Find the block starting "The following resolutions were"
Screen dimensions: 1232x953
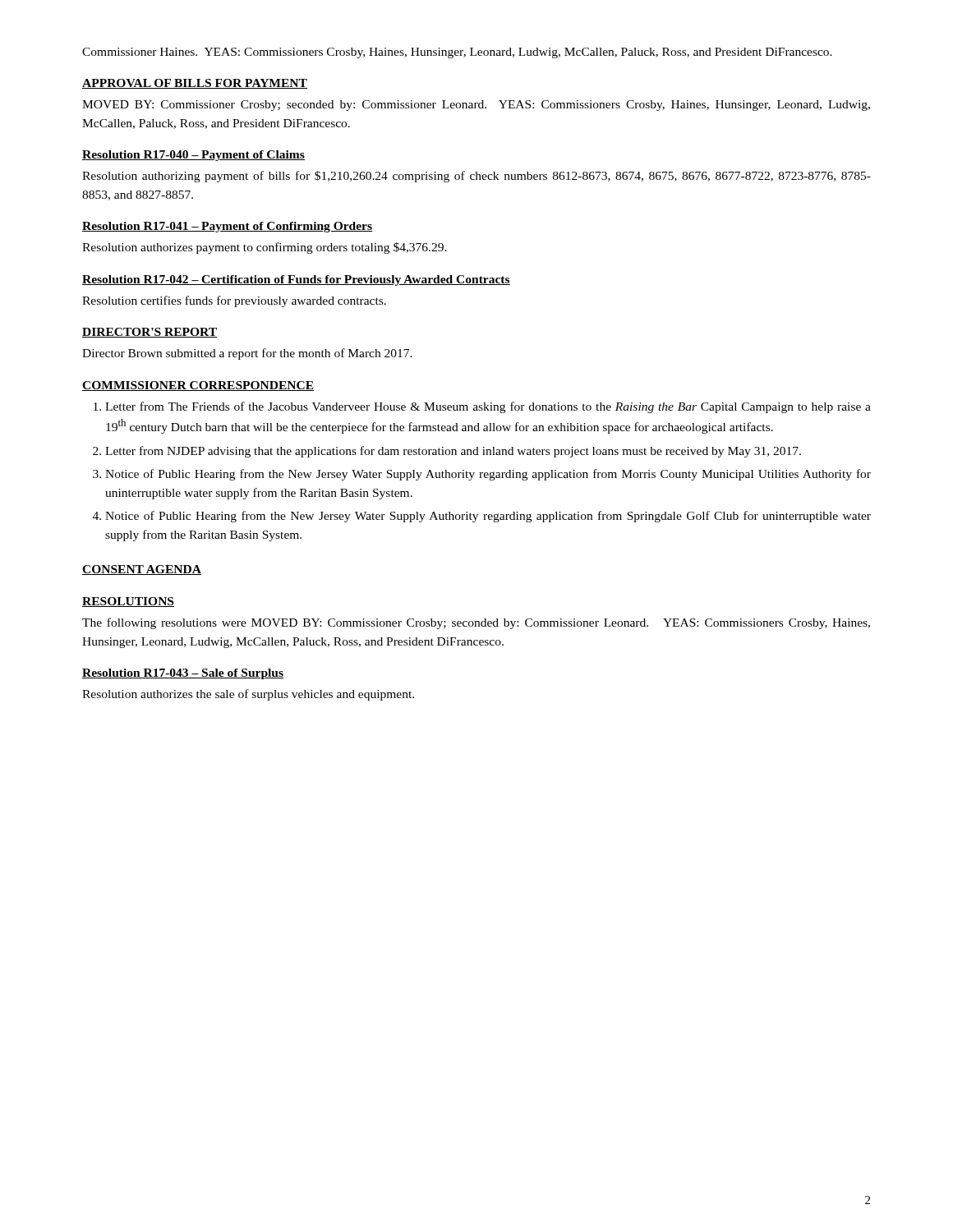[476, 632]
